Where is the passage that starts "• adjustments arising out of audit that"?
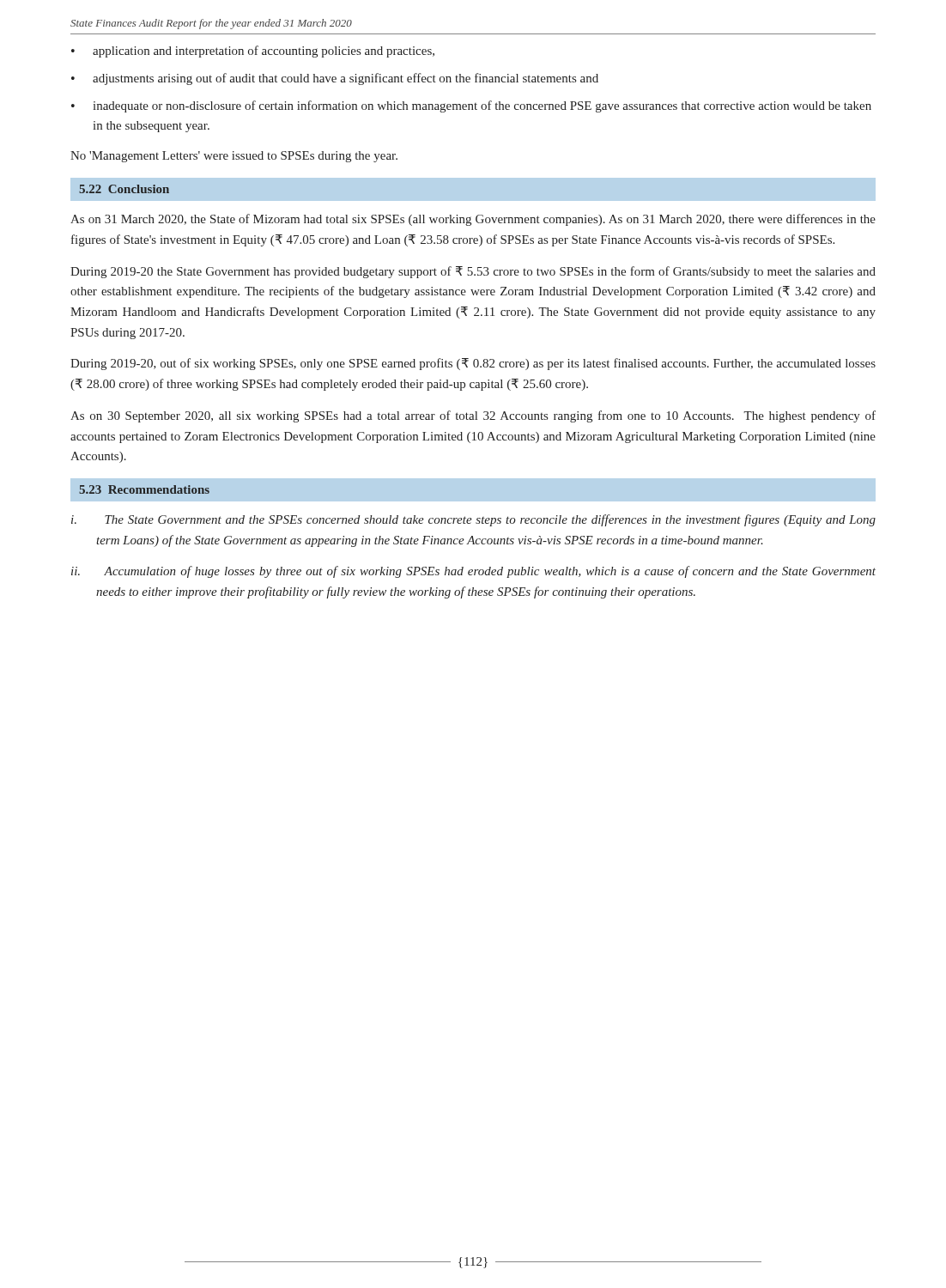 334,79
